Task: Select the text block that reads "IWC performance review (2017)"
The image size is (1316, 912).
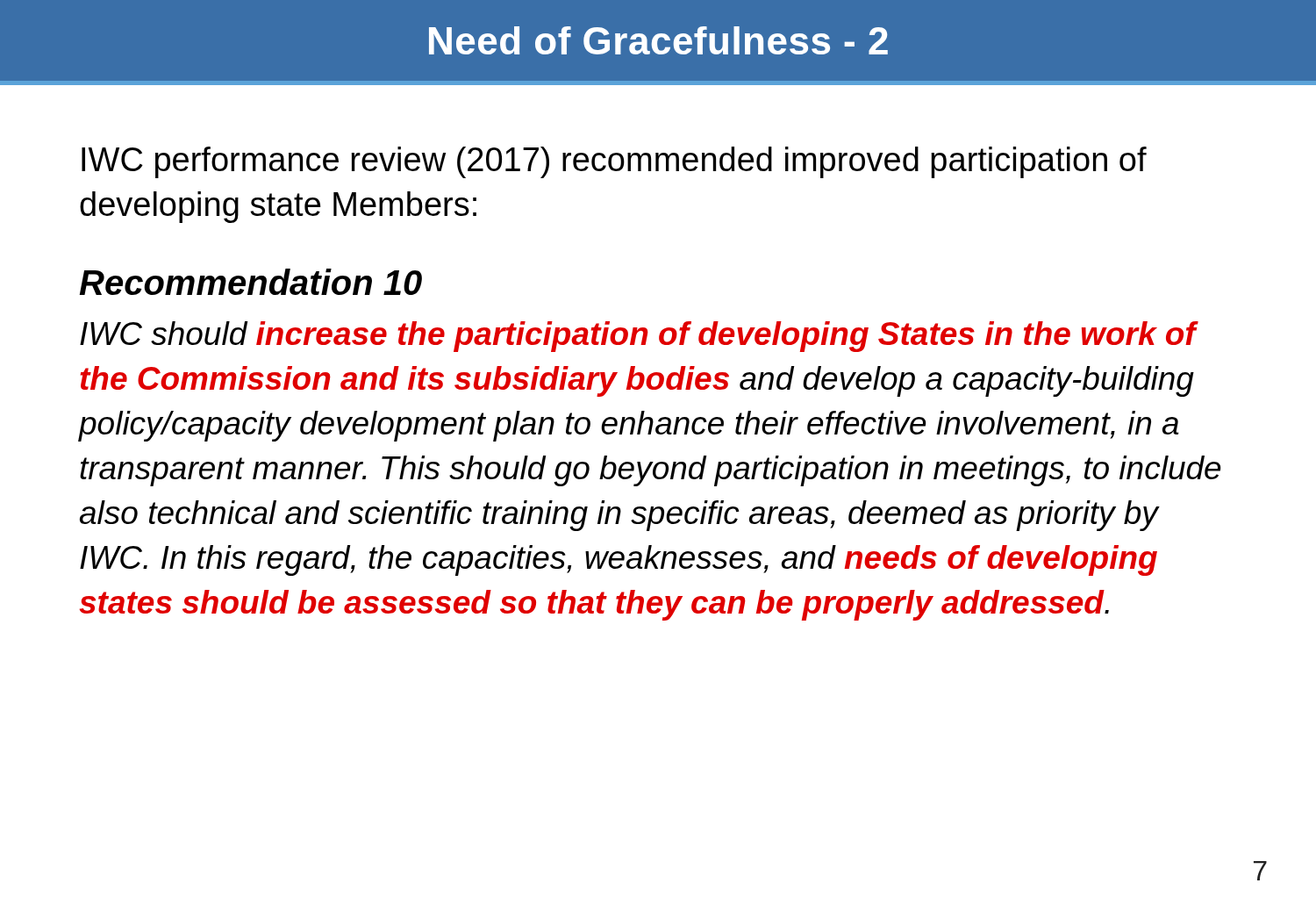Action: pyautogui.click(x=658, y=183)
